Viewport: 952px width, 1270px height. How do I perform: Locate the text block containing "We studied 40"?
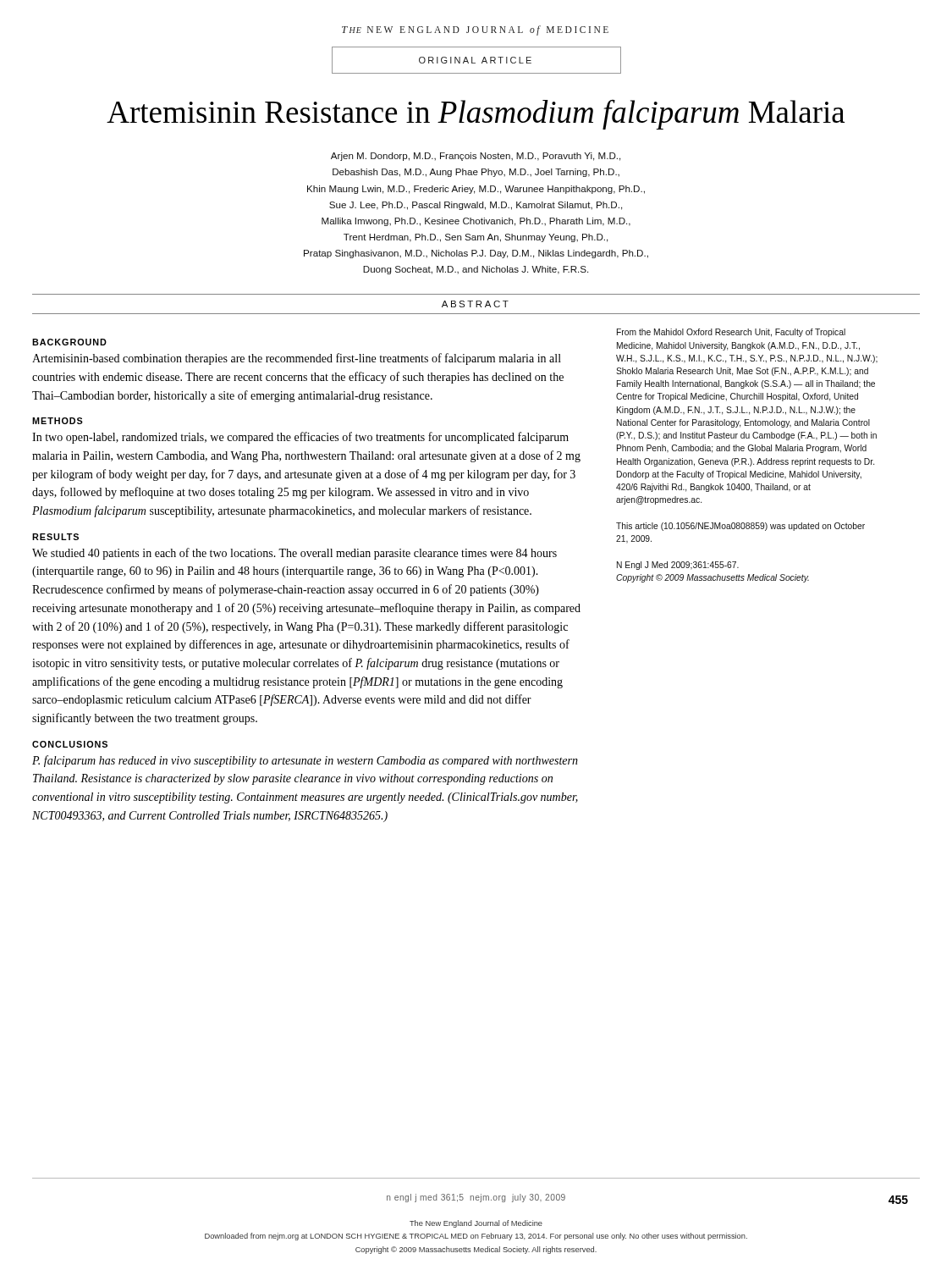click(x=306, y=636)
